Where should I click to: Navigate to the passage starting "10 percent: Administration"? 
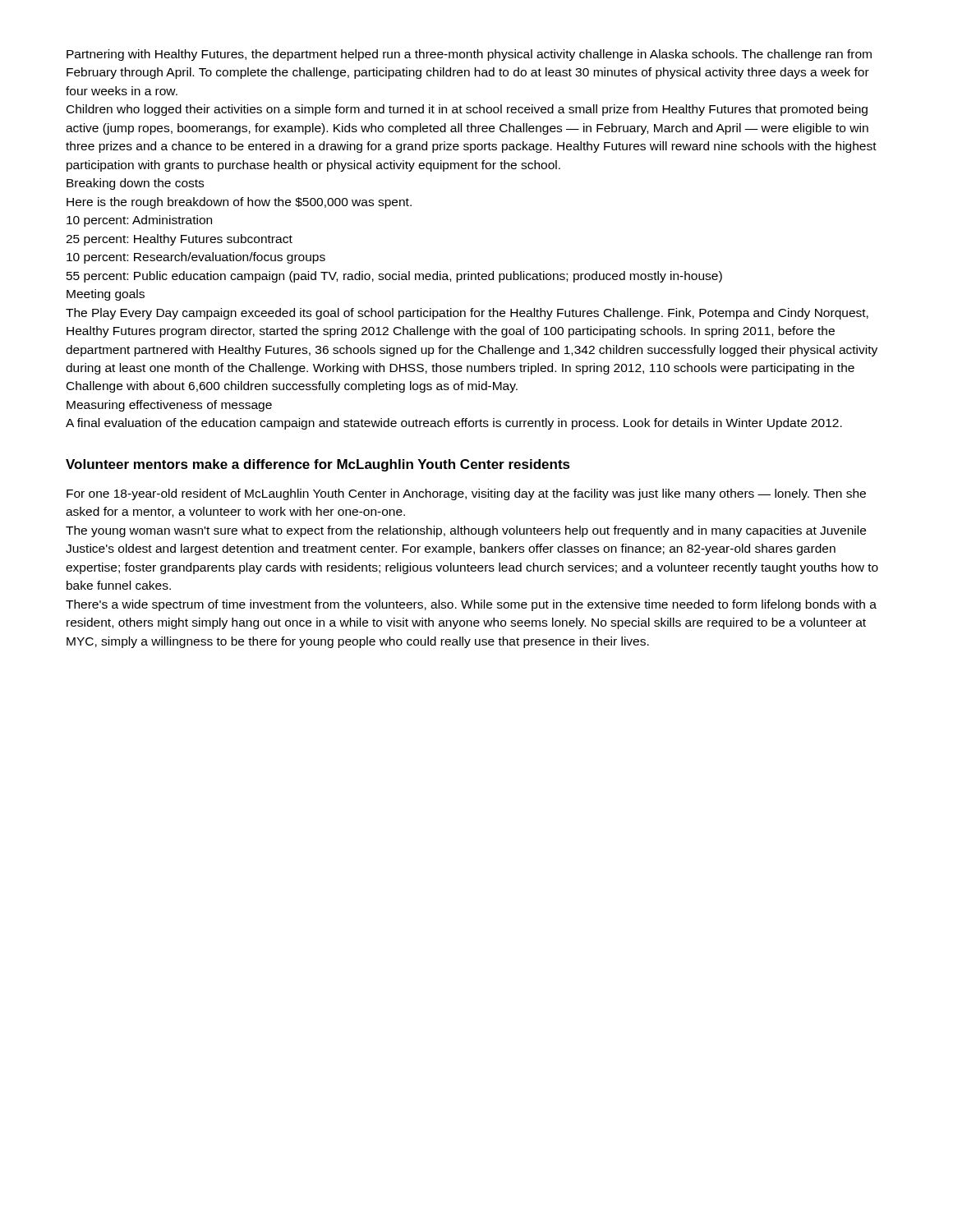coord(139,221)
